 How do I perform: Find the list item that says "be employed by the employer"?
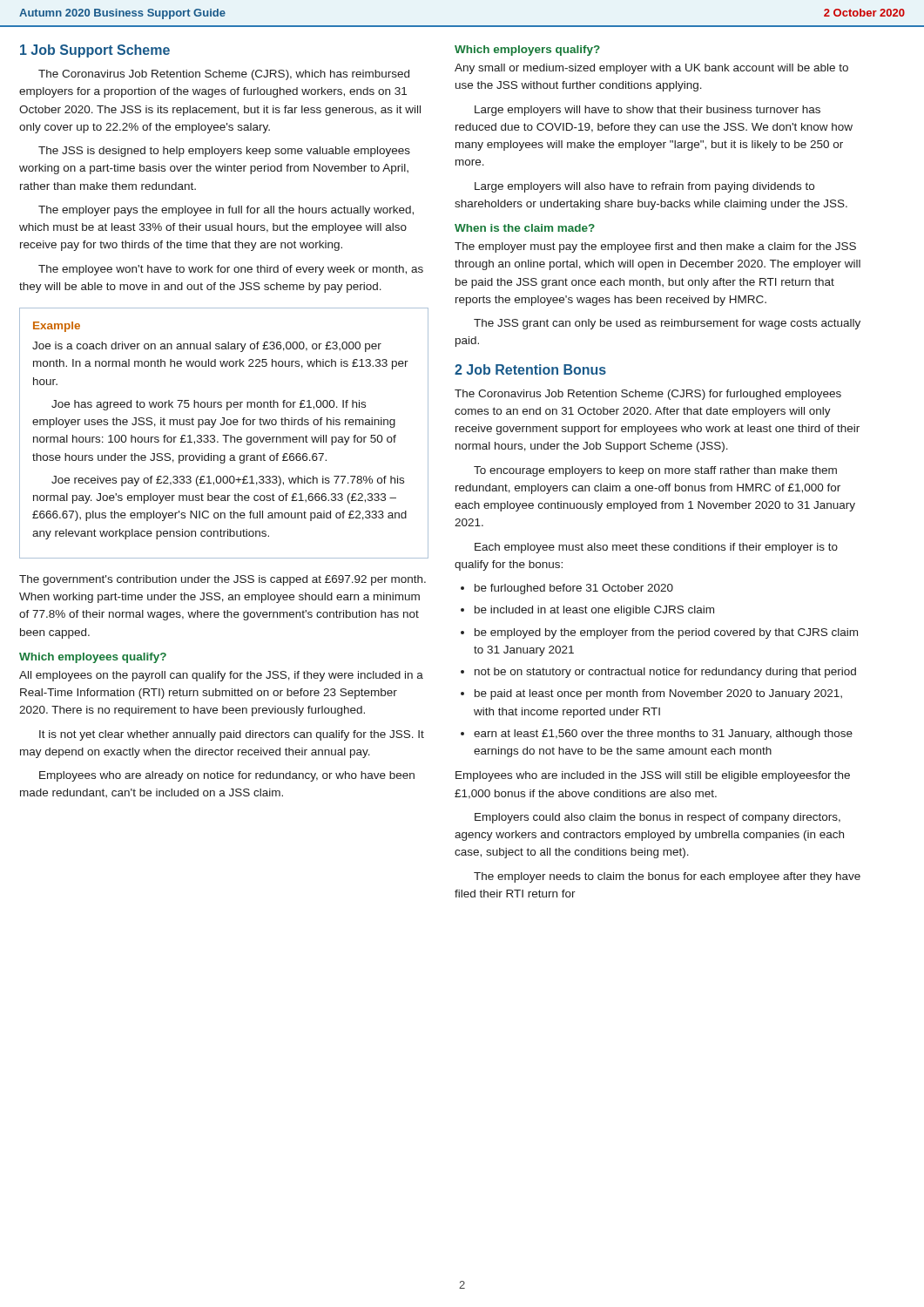[666, 640]
